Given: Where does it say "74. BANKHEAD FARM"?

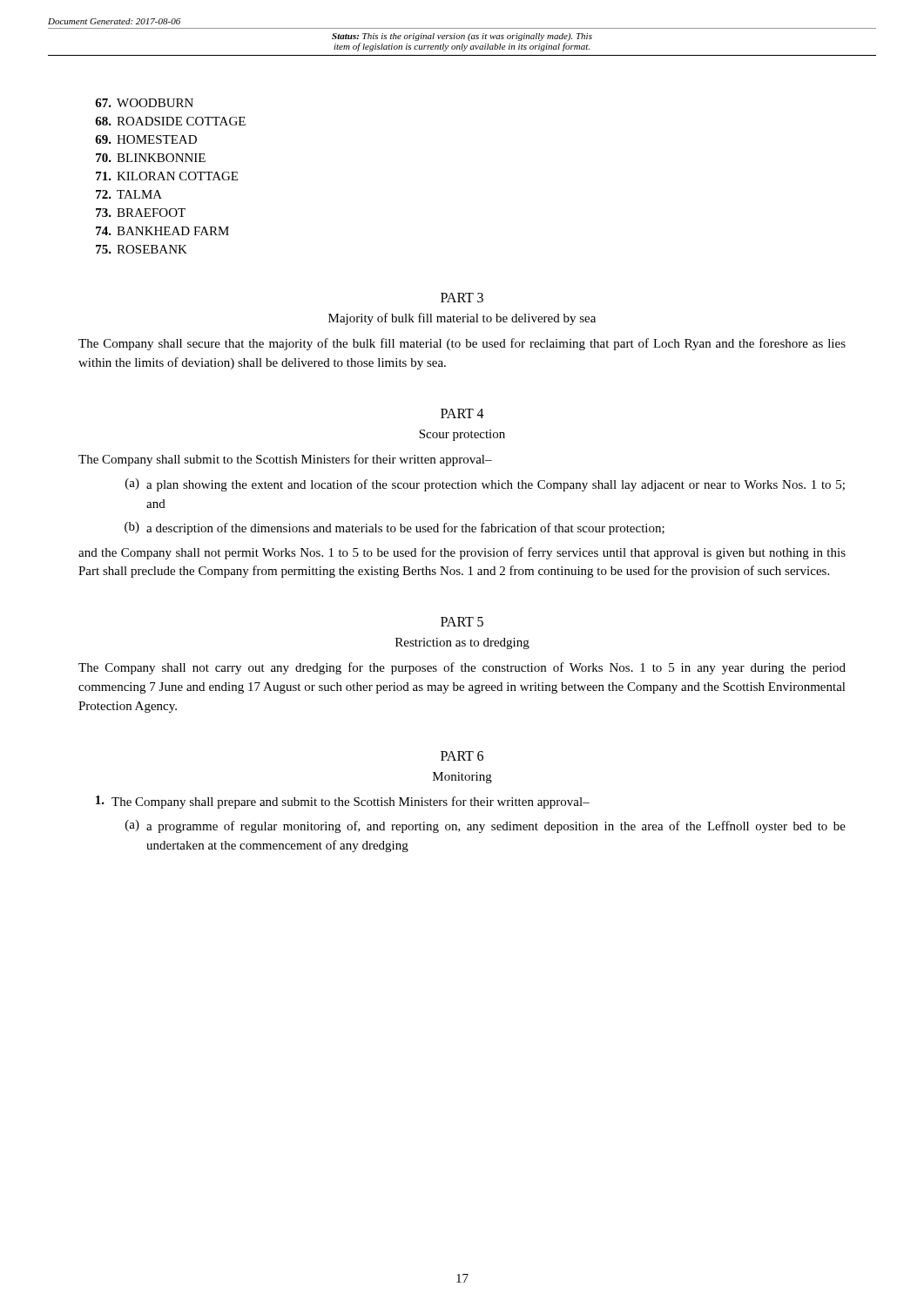Looking at the screenshot, I should (x=154, y=231).
